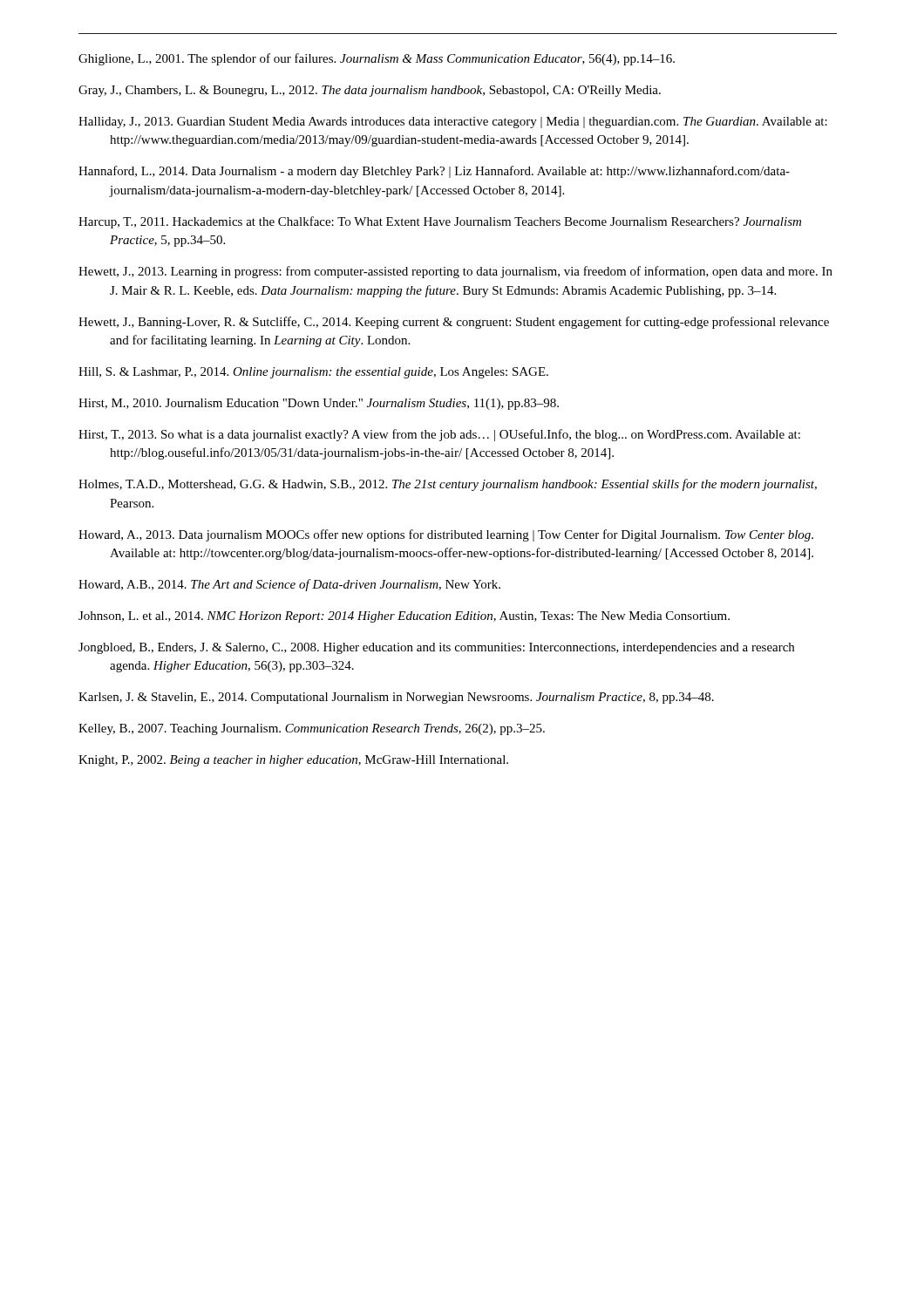Find the block on this page that starts "Howard, A.B., 2014. The Art"

pos(290,584)
